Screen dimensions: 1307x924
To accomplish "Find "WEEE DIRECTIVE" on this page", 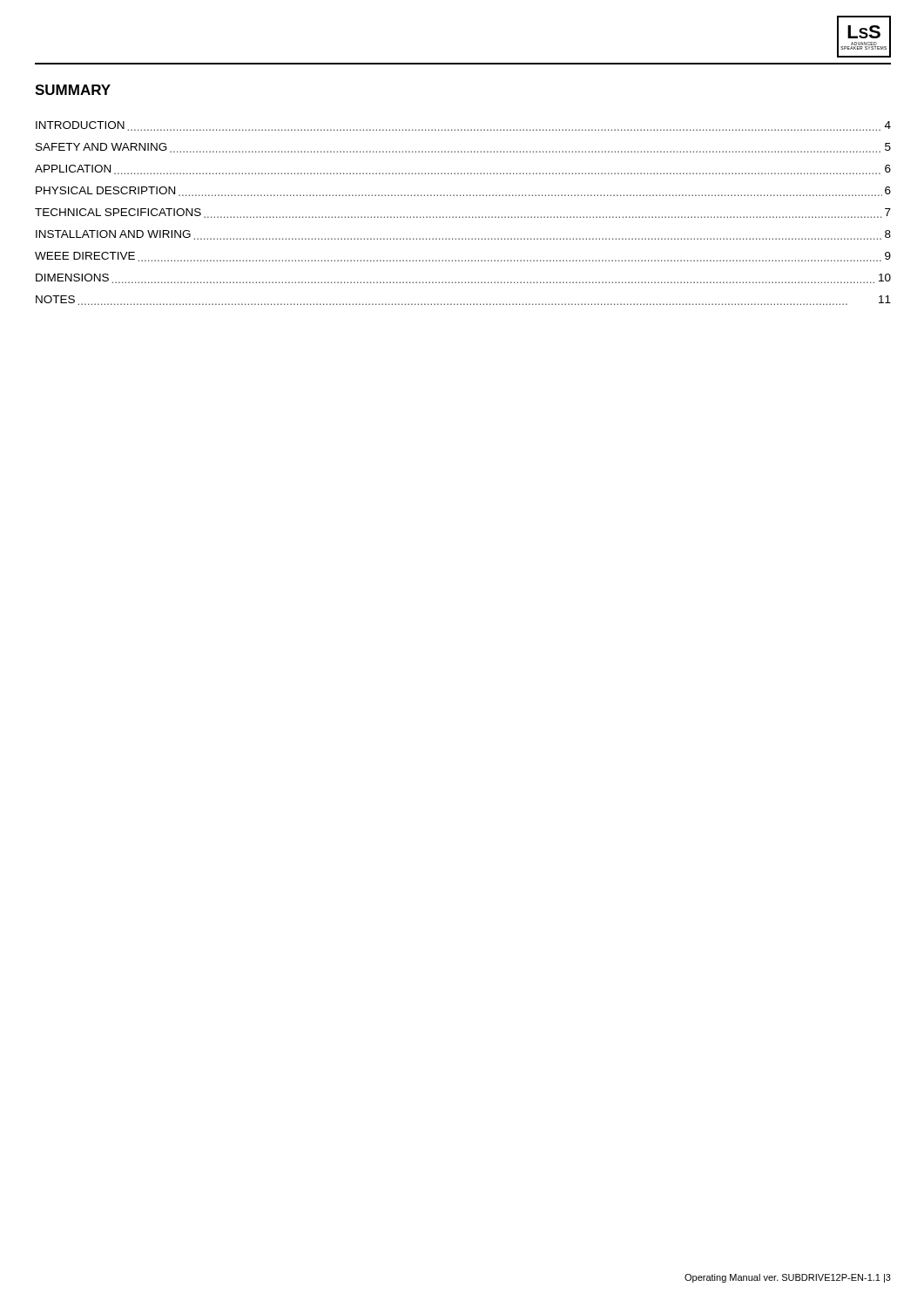I will [463, 256].
